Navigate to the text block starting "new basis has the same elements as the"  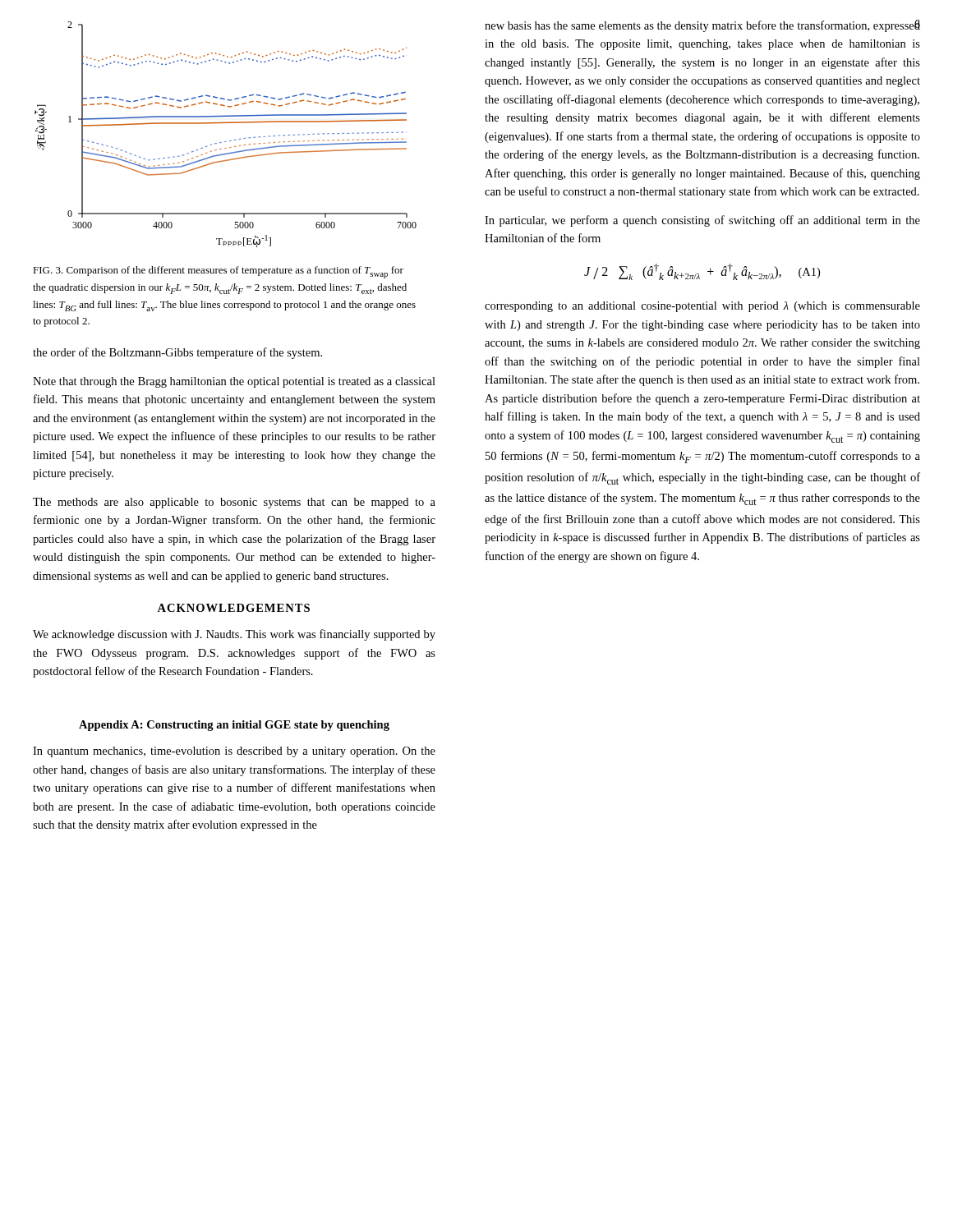[702, 108]
